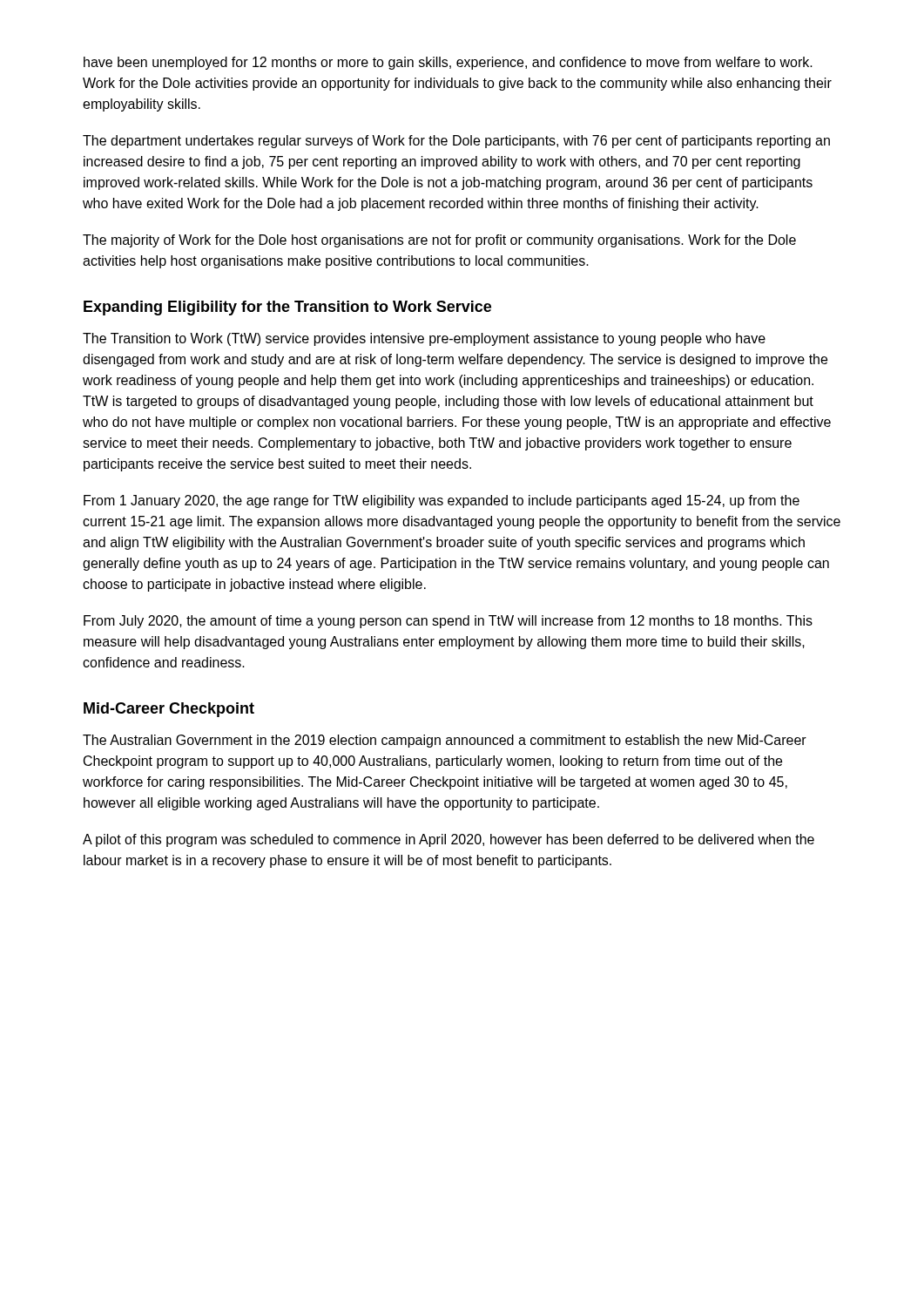The image size is (924, 1307).
Task: Point to the element starting "The Transition to Work"
Action: (457, 401)
